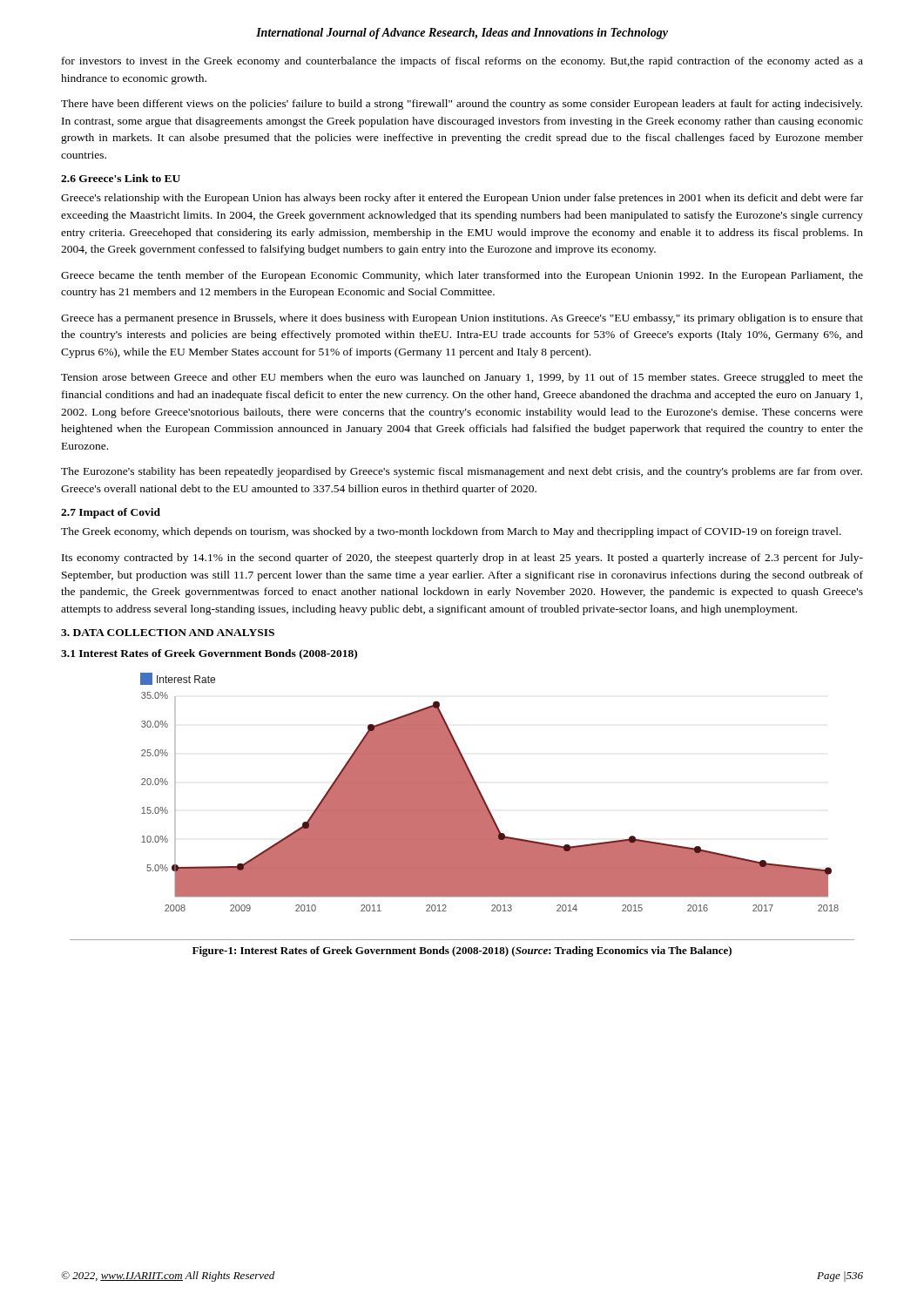Find the block starting "3. DATA COLLECTION"
This screenshot has height=1307, width=924.
coord(168,632)
